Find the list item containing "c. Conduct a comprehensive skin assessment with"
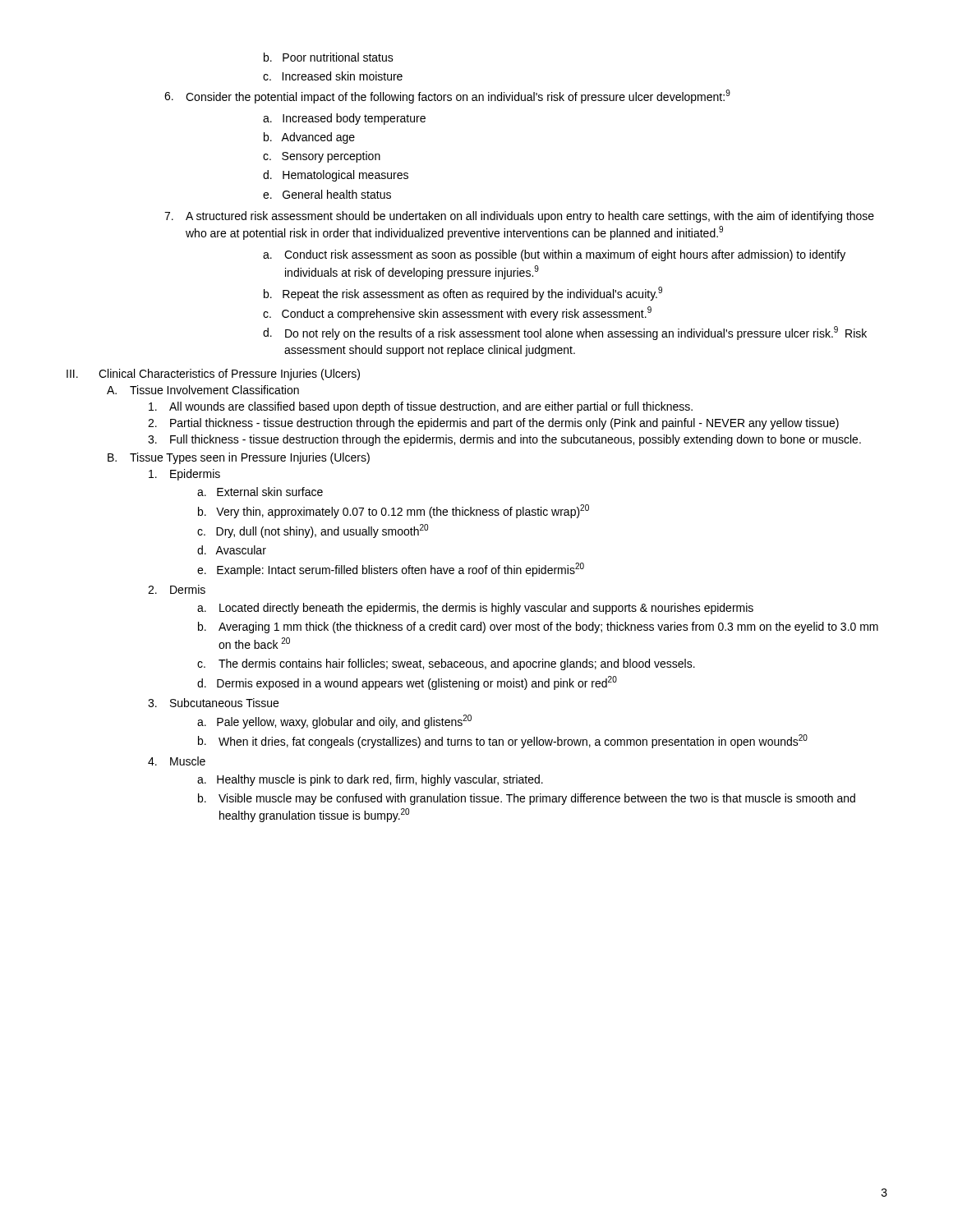 (x=457, y=313)
